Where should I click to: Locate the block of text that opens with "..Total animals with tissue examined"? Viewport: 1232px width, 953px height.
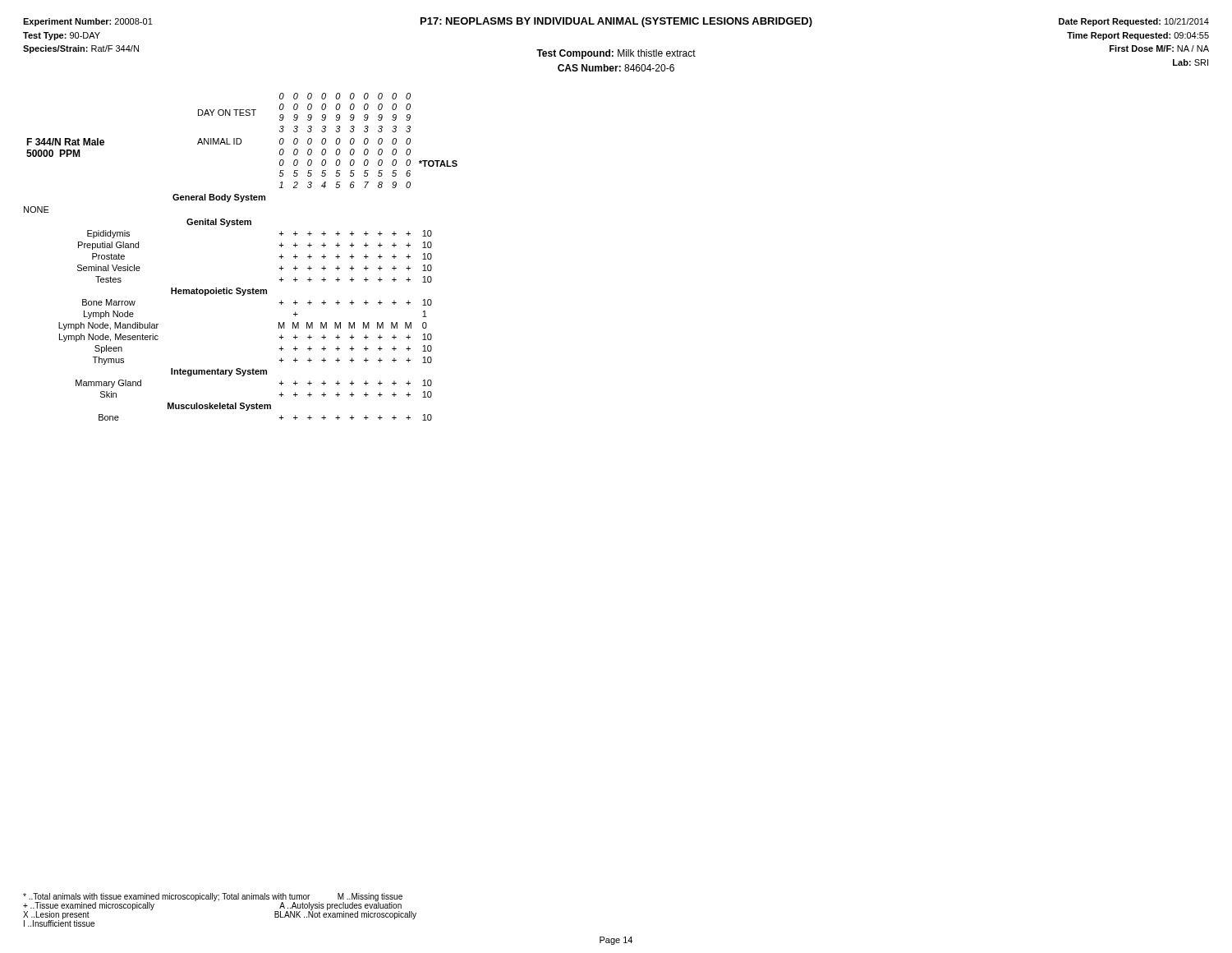coord(220,910)
